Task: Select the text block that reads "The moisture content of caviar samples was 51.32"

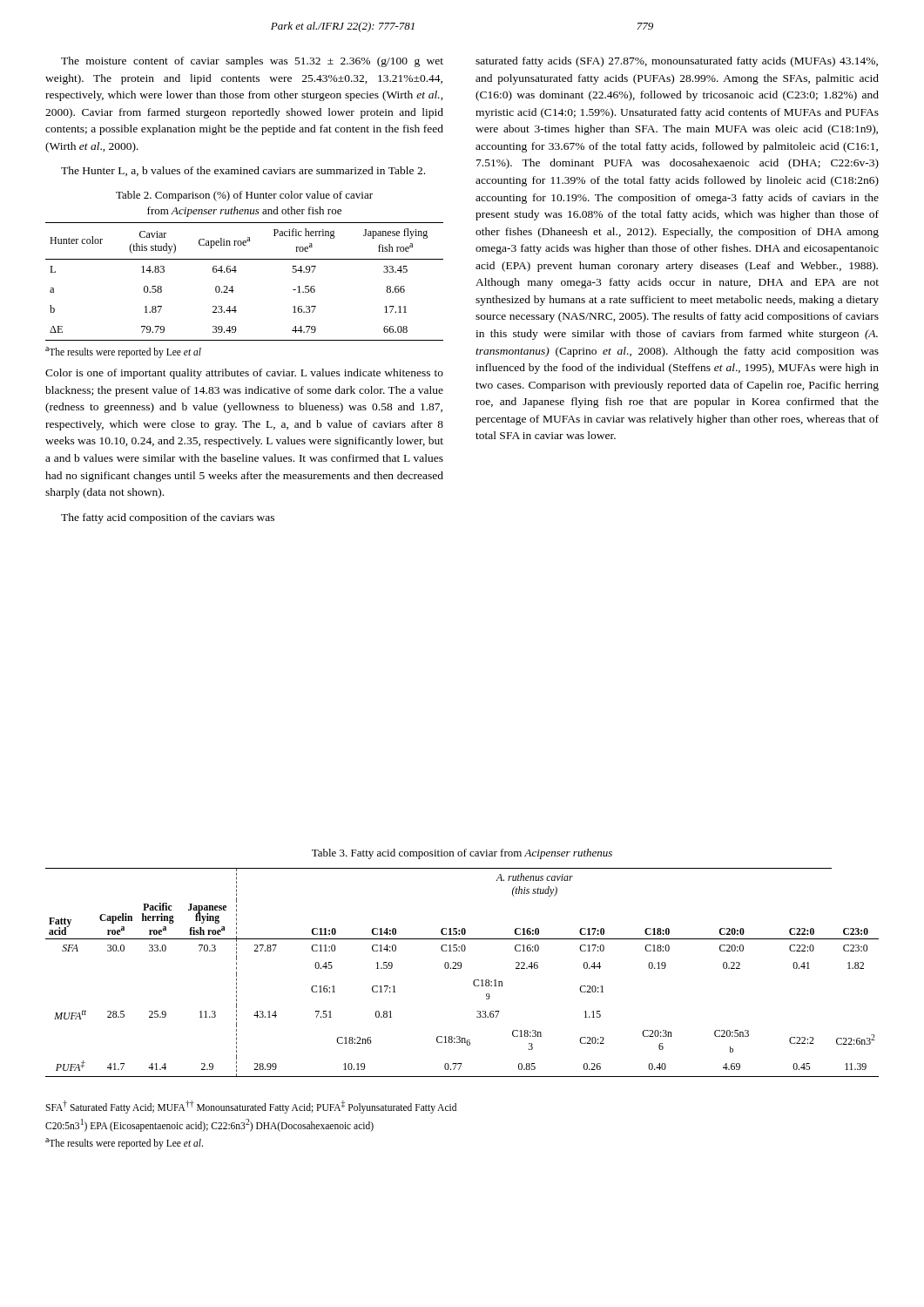Action: (x=244, y=103)
